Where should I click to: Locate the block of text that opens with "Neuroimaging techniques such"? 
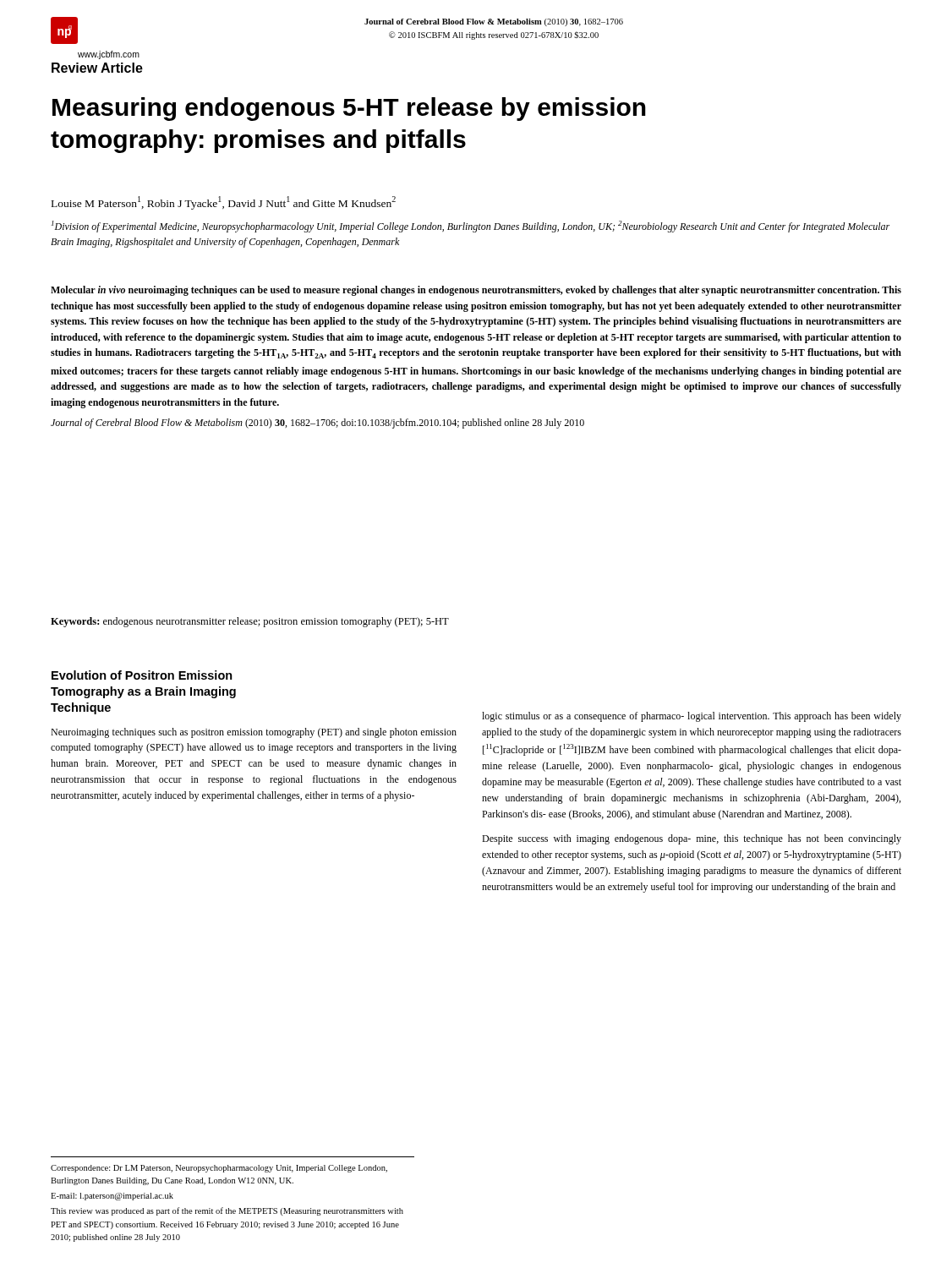[x=254, y=764]
